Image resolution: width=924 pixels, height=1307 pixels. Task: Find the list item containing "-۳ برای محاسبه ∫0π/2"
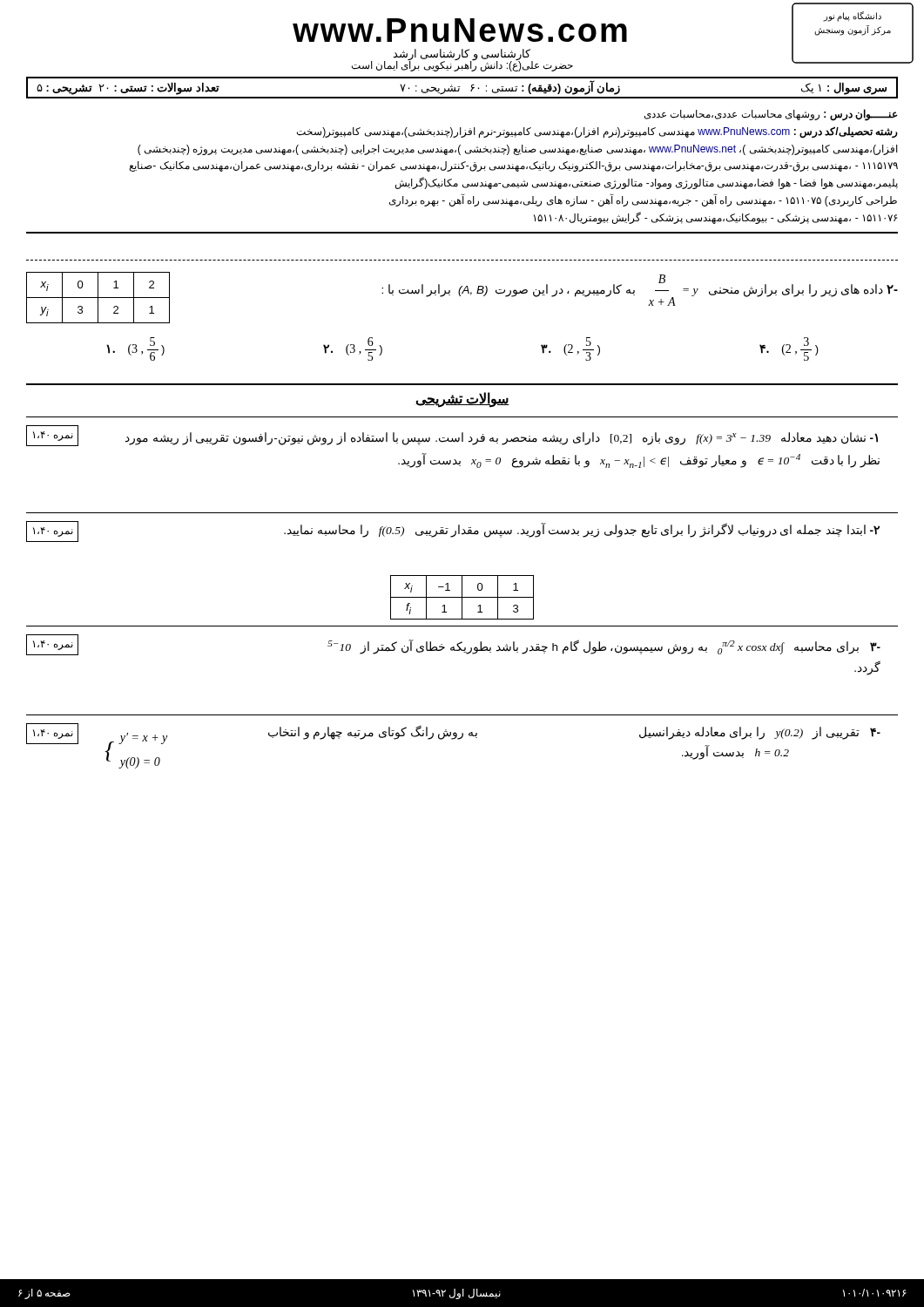[604, 656]
